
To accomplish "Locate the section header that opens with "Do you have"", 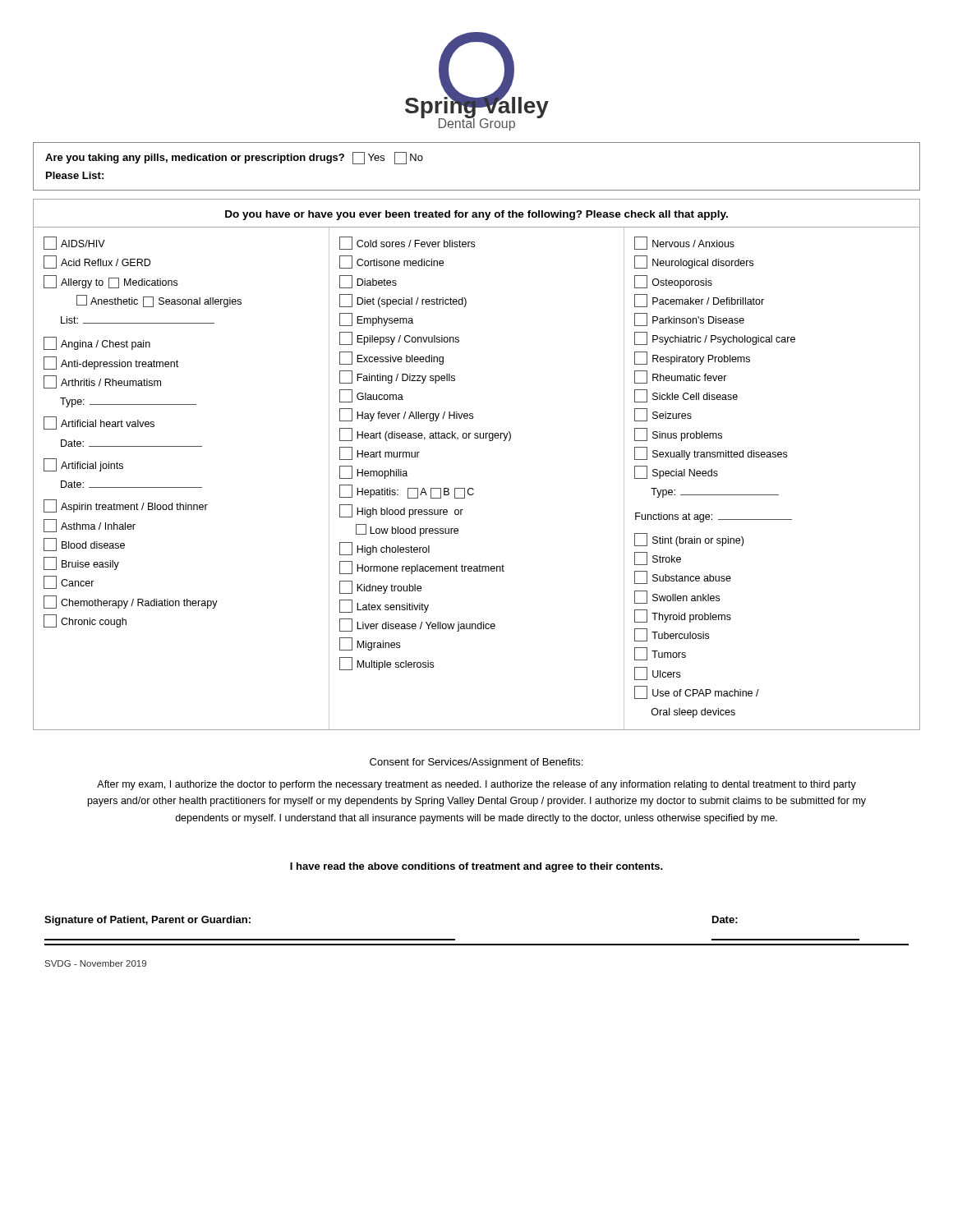I will [x=476, y=465].
